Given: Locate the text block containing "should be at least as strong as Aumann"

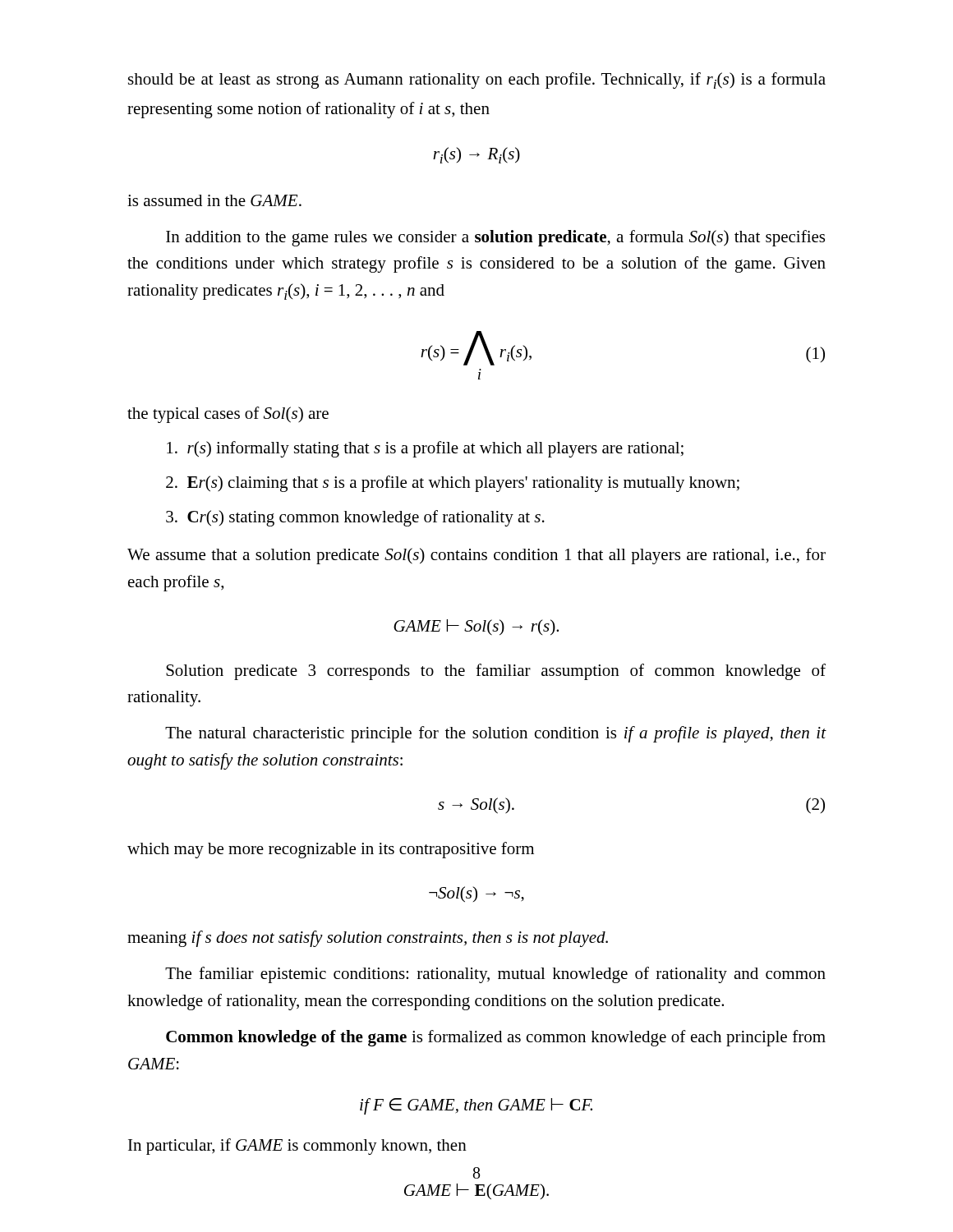Looking at the screenshot, I should tap(476, 94).
